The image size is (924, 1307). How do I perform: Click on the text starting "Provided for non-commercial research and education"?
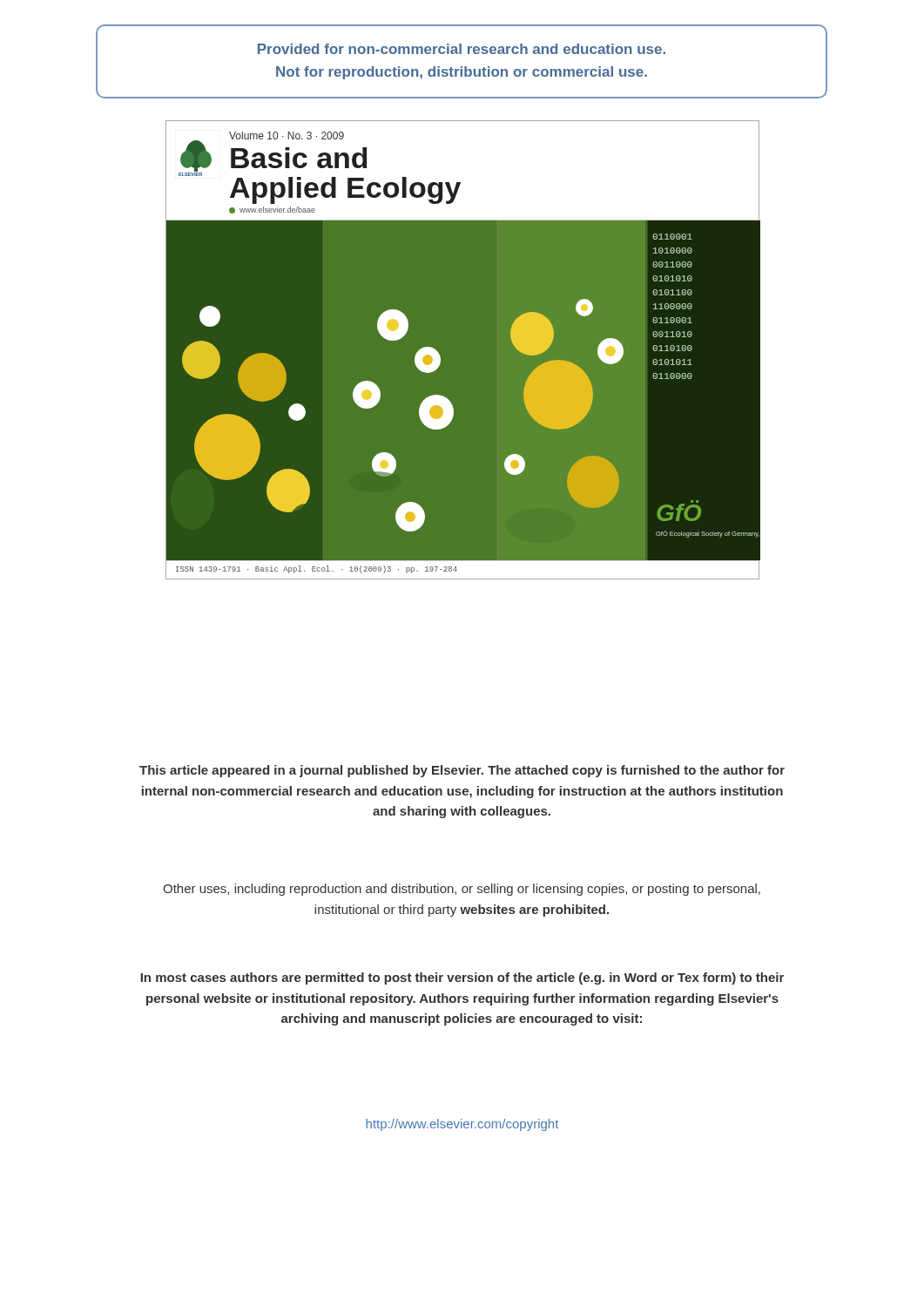(x=462, y=61)
